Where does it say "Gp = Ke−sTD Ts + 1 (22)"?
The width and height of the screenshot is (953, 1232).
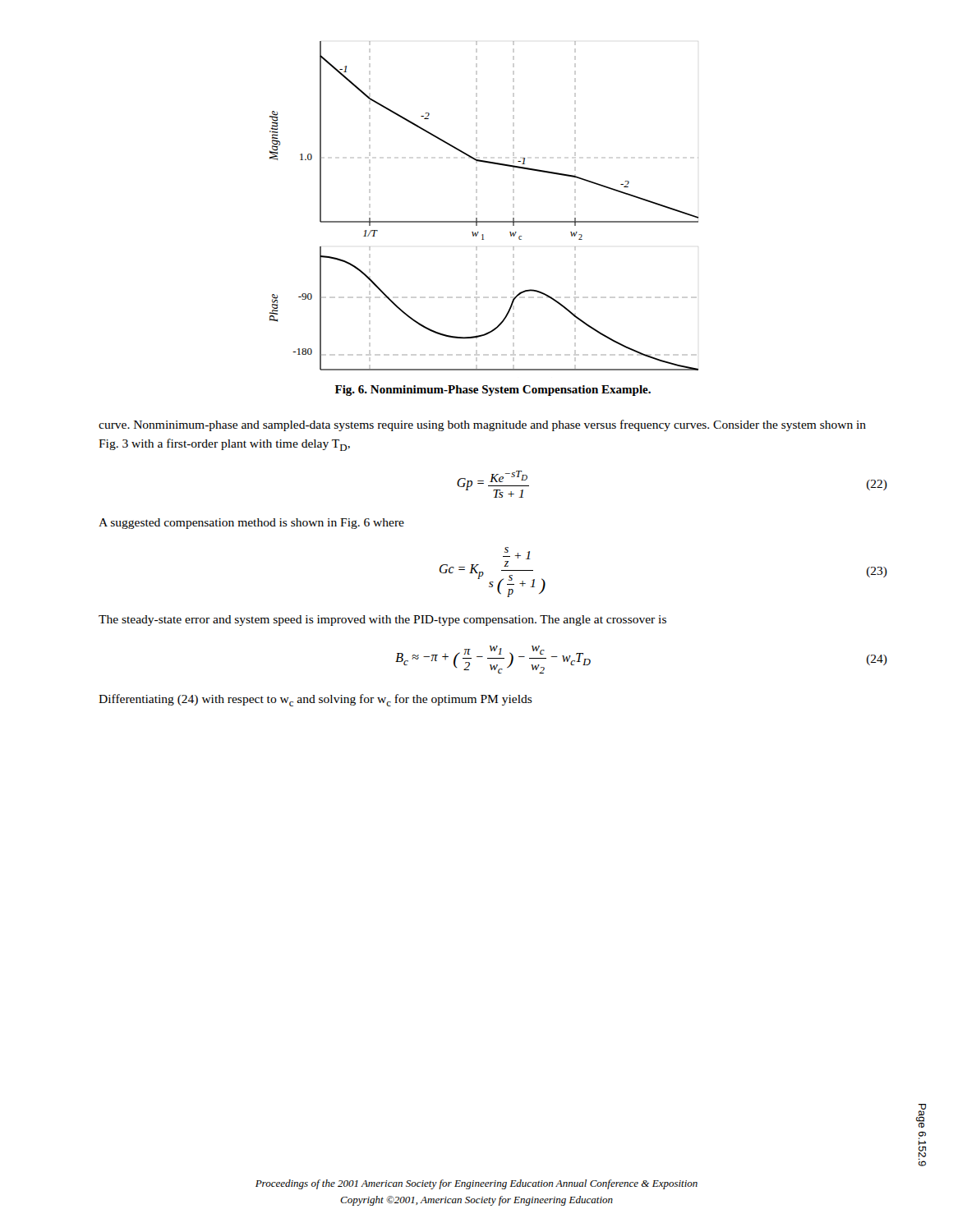508,486
